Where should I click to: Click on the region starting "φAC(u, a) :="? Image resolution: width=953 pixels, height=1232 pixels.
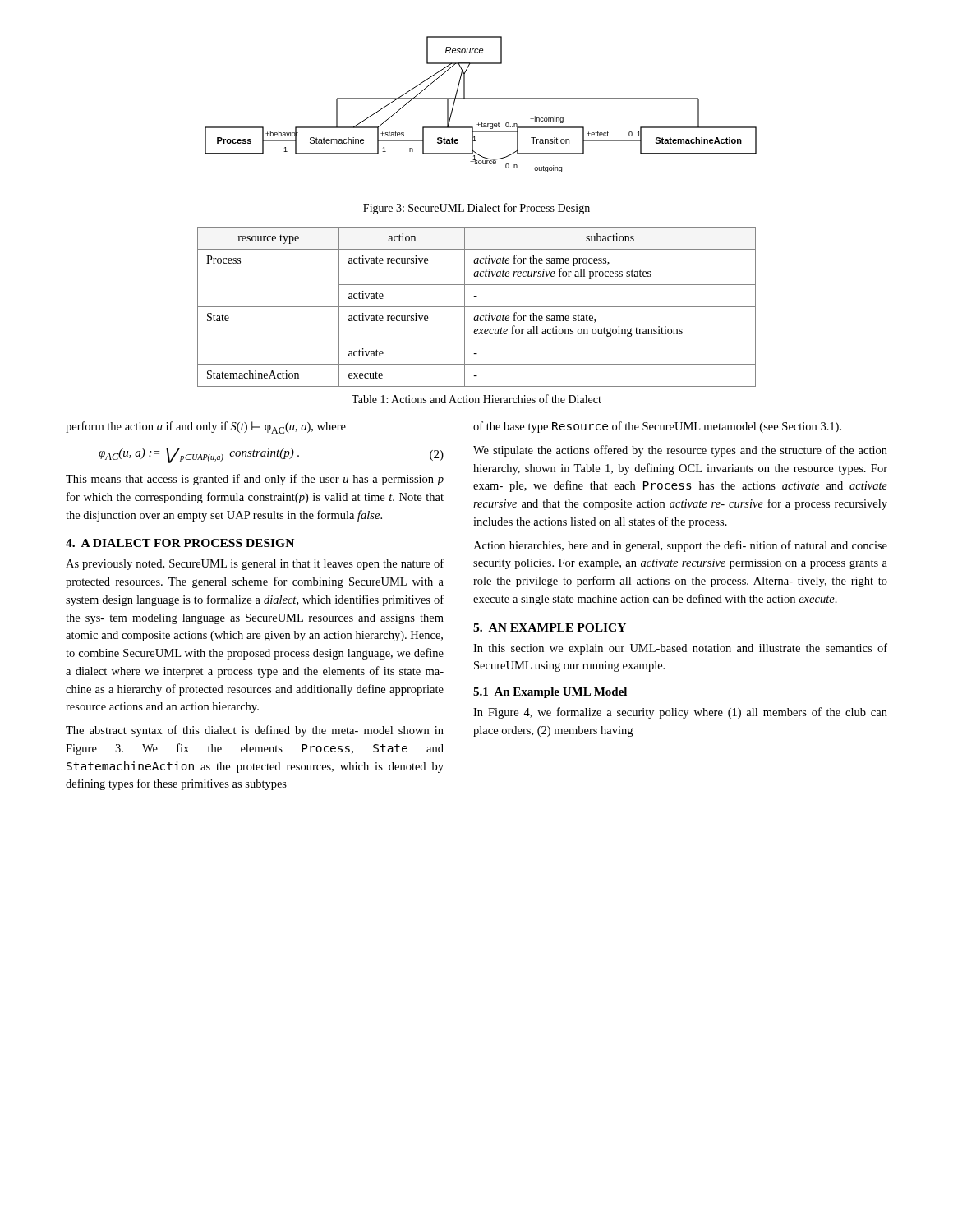point(271,454)
